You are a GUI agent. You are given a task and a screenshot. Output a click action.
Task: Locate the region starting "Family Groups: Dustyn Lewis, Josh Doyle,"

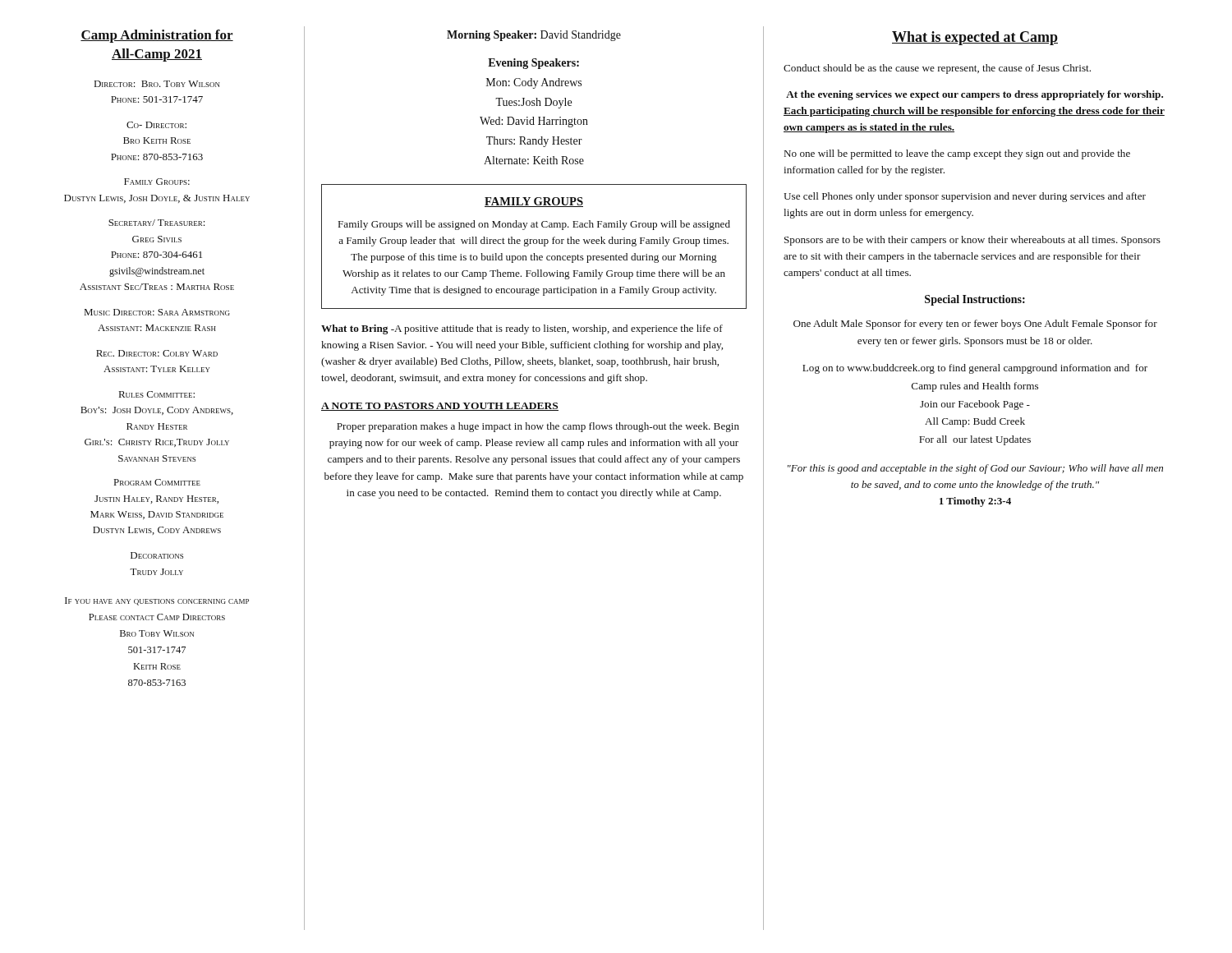157,189
